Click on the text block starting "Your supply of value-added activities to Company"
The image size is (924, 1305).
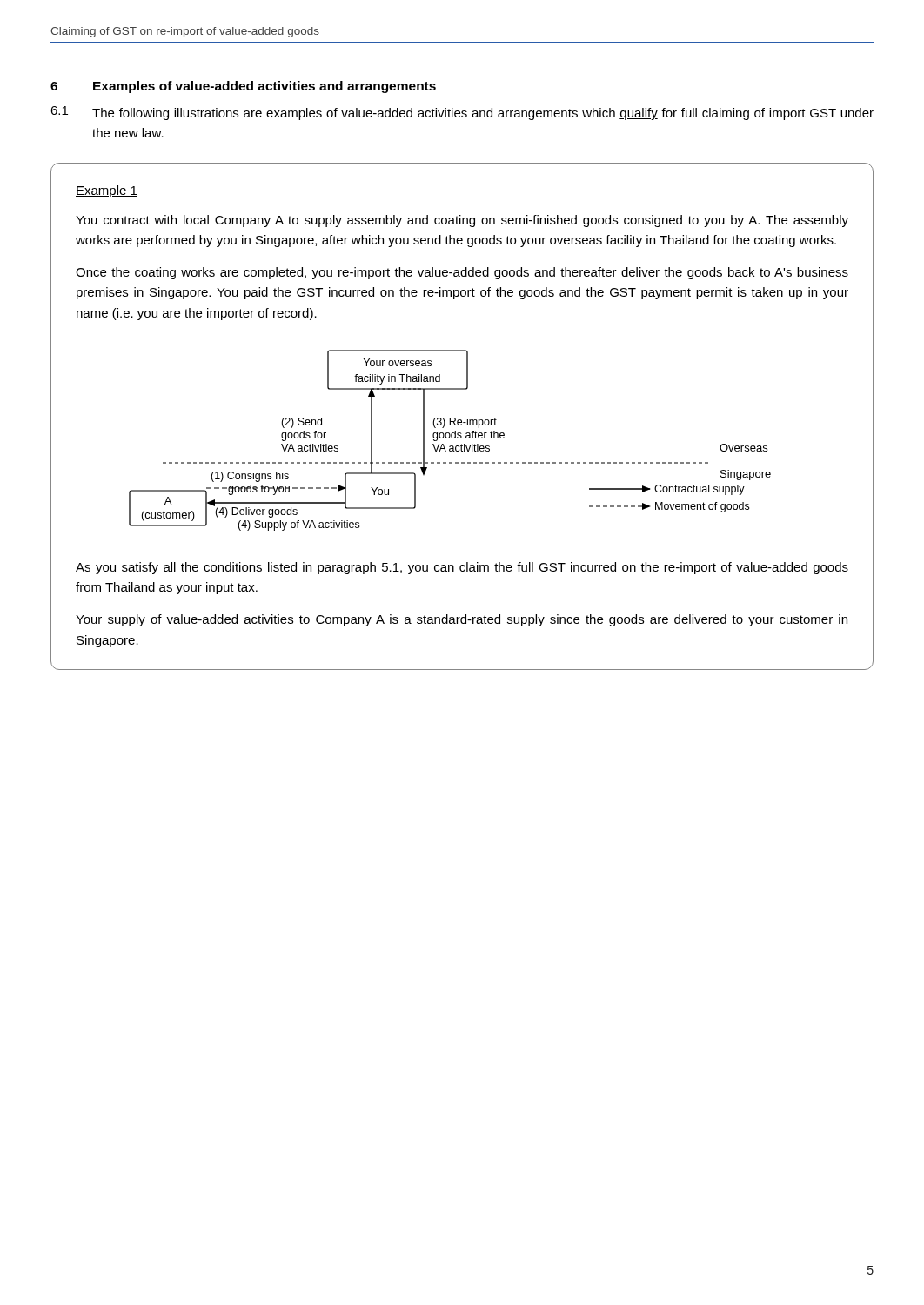(462, 629)
